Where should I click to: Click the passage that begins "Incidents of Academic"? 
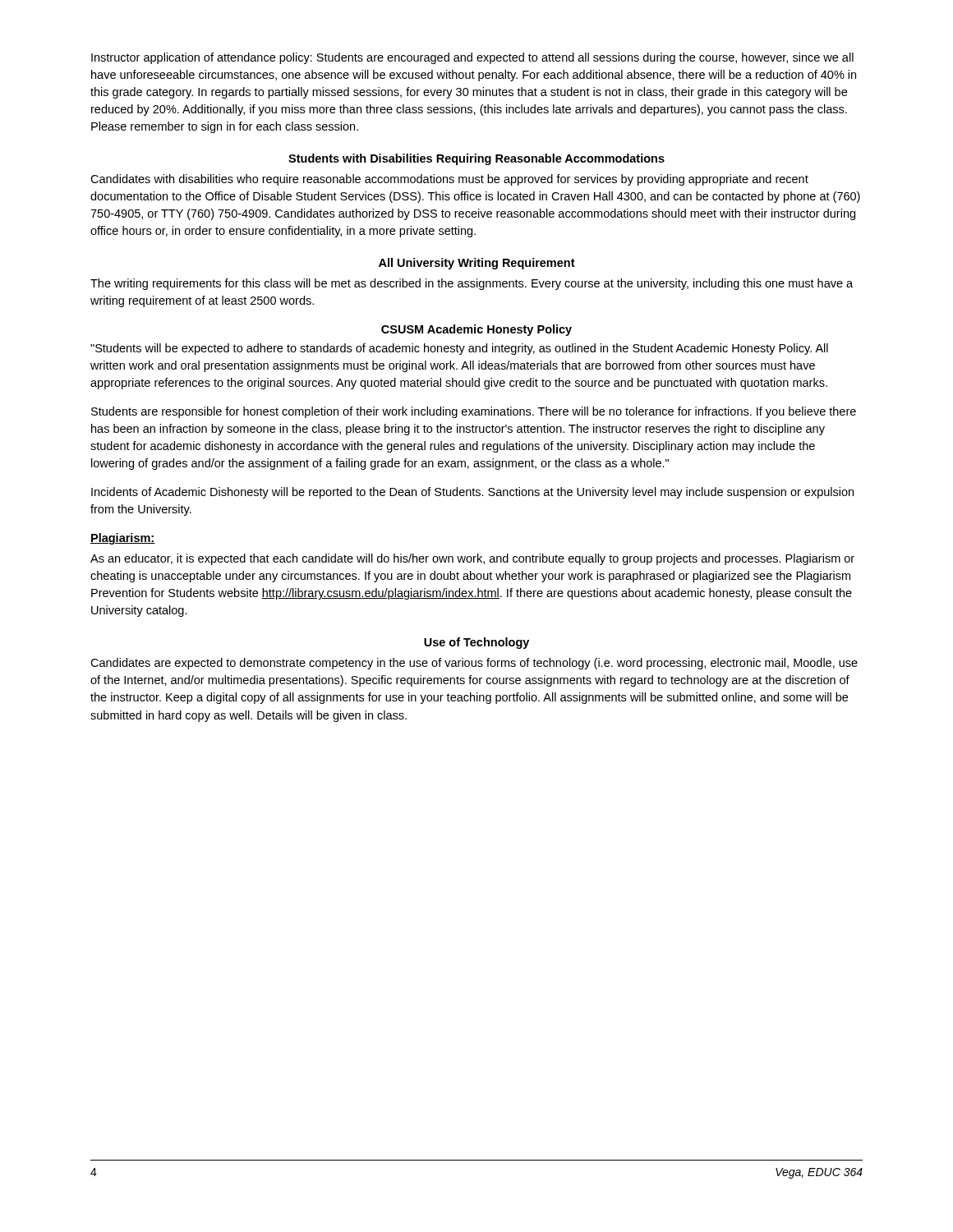tap(476, 501)
